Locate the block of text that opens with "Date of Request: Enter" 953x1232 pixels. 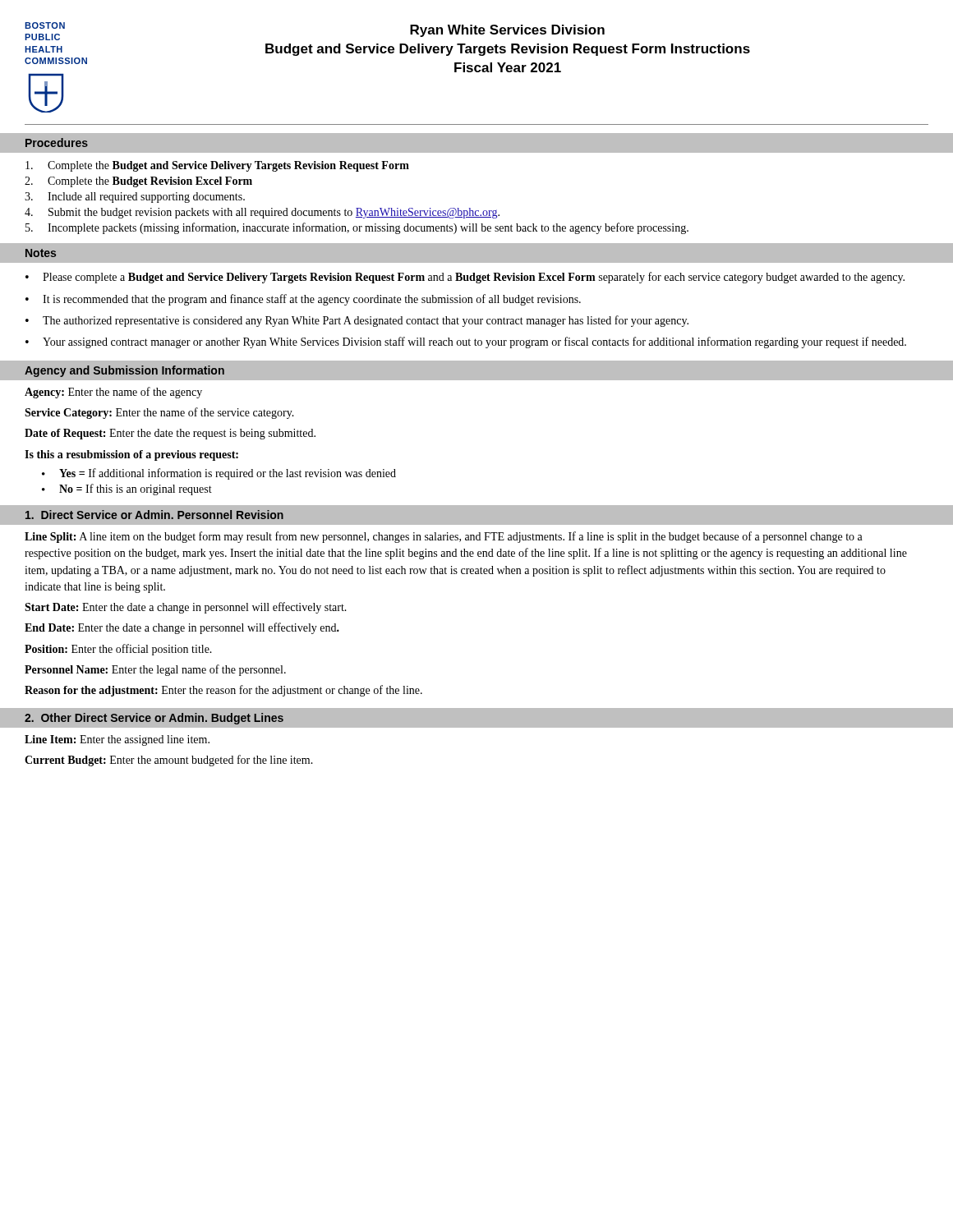tap(170, 434)
